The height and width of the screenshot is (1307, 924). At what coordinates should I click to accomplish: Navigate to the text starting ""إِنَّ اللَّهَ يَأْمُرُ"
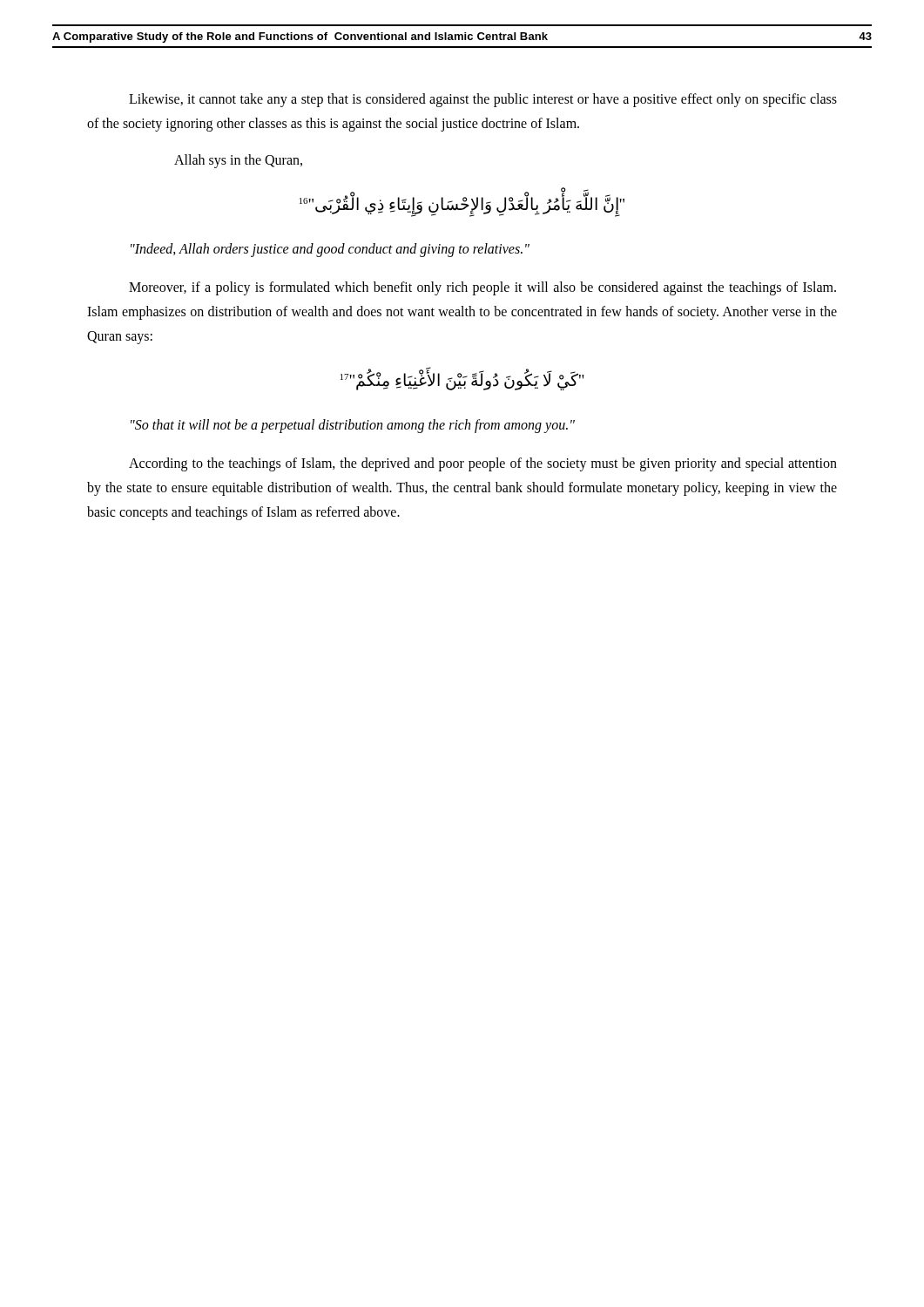462,204
